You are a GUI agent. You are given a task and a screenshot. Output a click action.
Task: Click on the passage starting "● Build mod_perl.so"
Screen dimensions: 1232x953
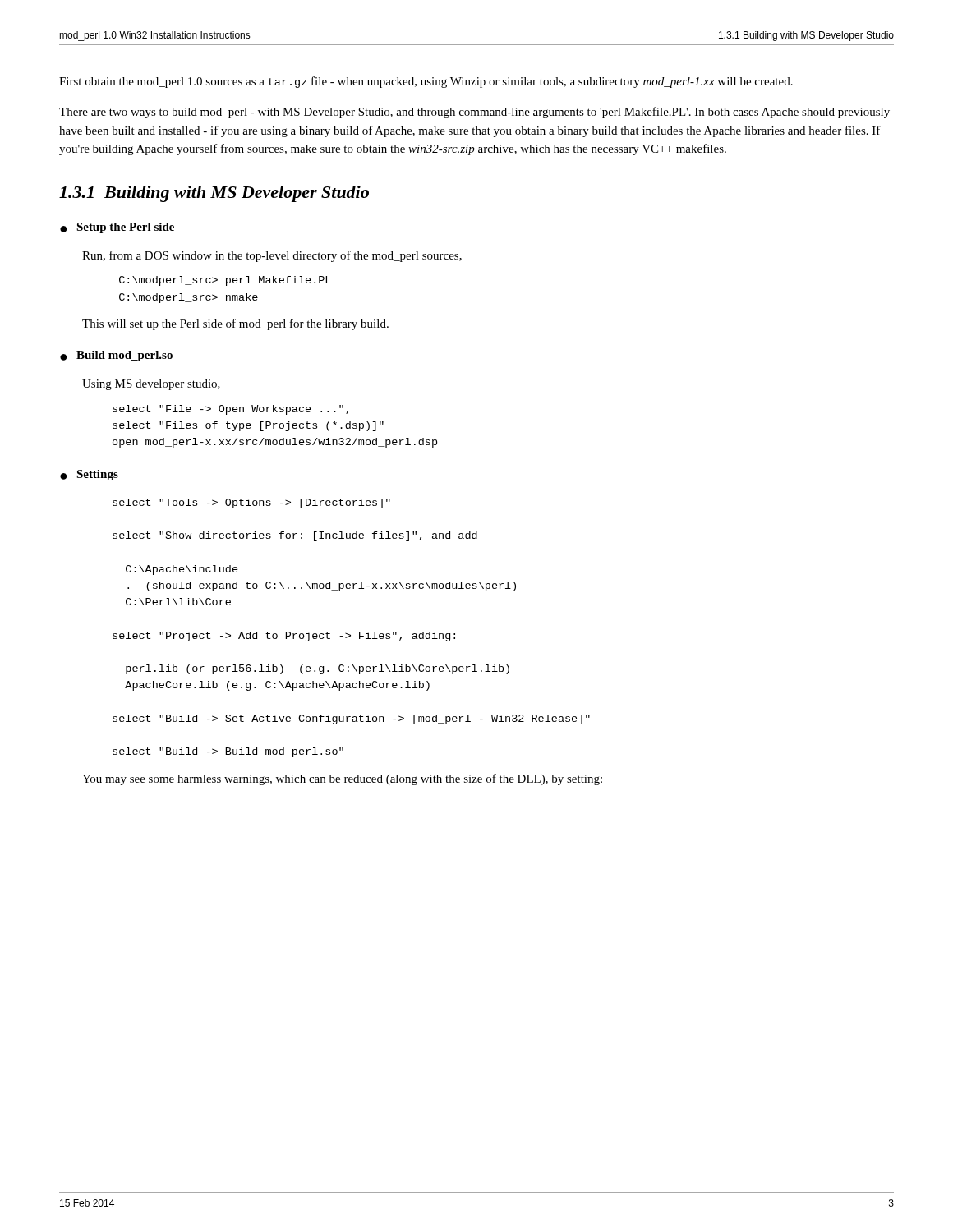(116, 357)
